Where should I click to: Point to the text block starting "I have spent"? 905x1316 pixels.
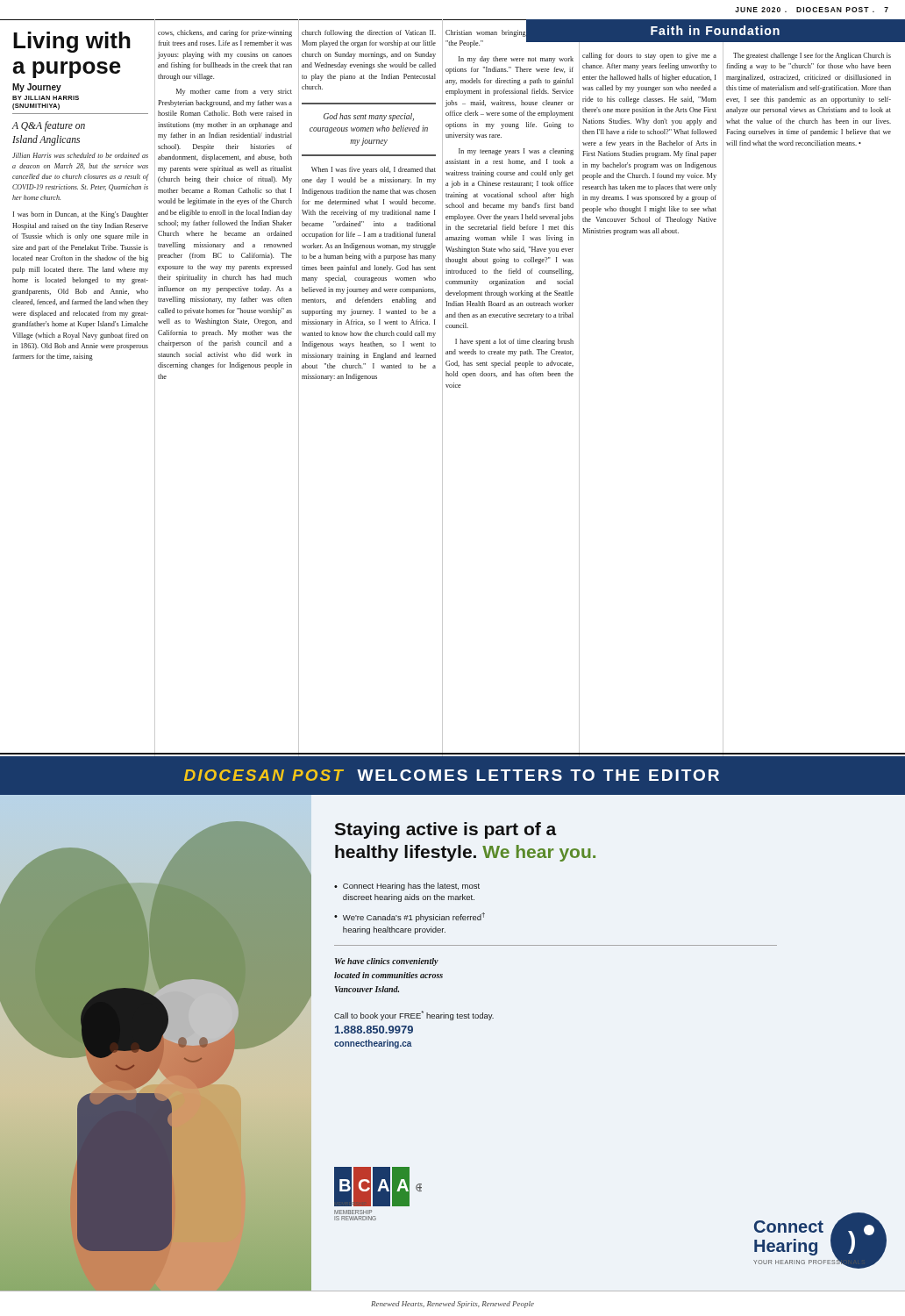pyautogui.click(x=509, y=363)
